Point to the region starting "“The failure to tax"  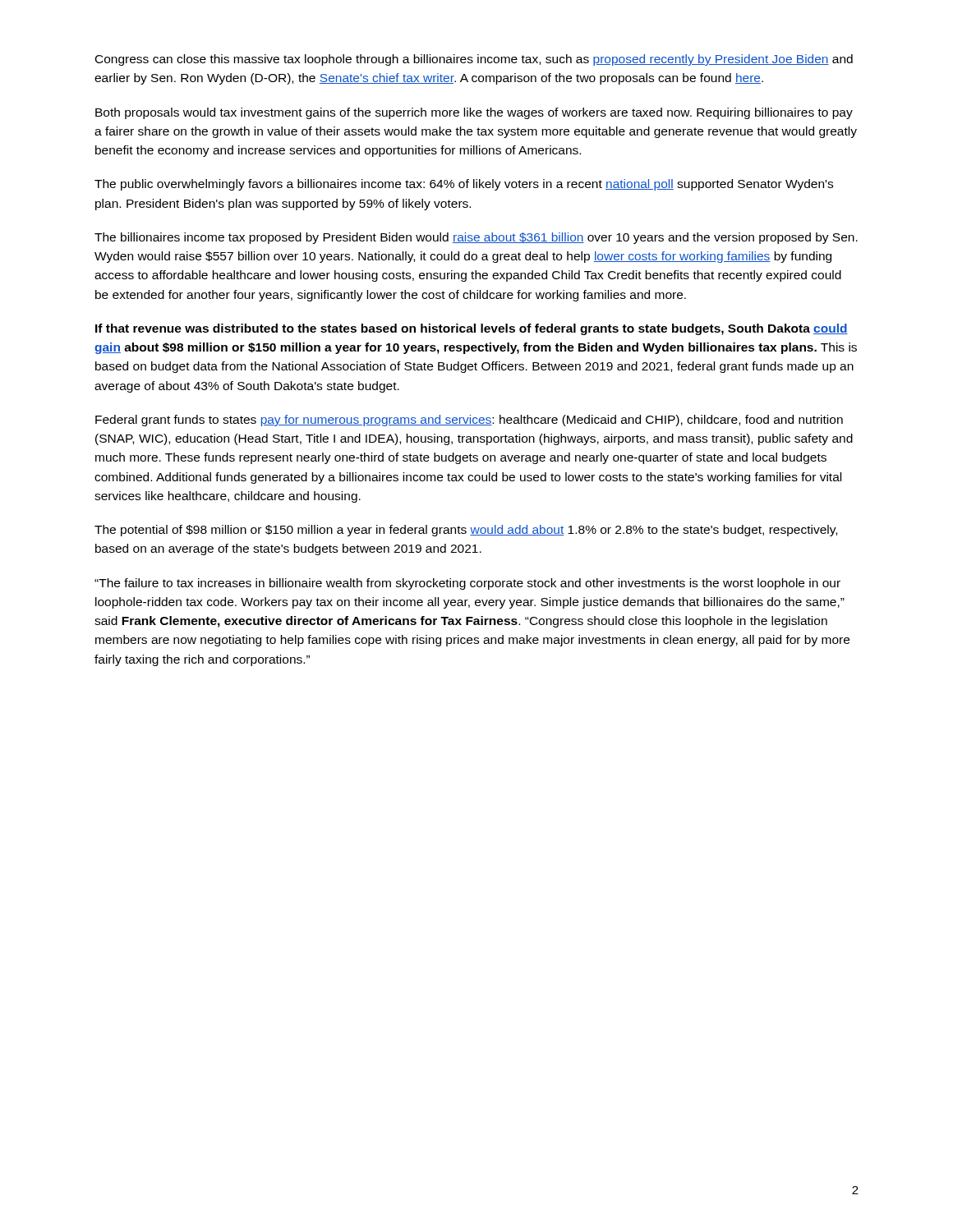click(472, 620)
